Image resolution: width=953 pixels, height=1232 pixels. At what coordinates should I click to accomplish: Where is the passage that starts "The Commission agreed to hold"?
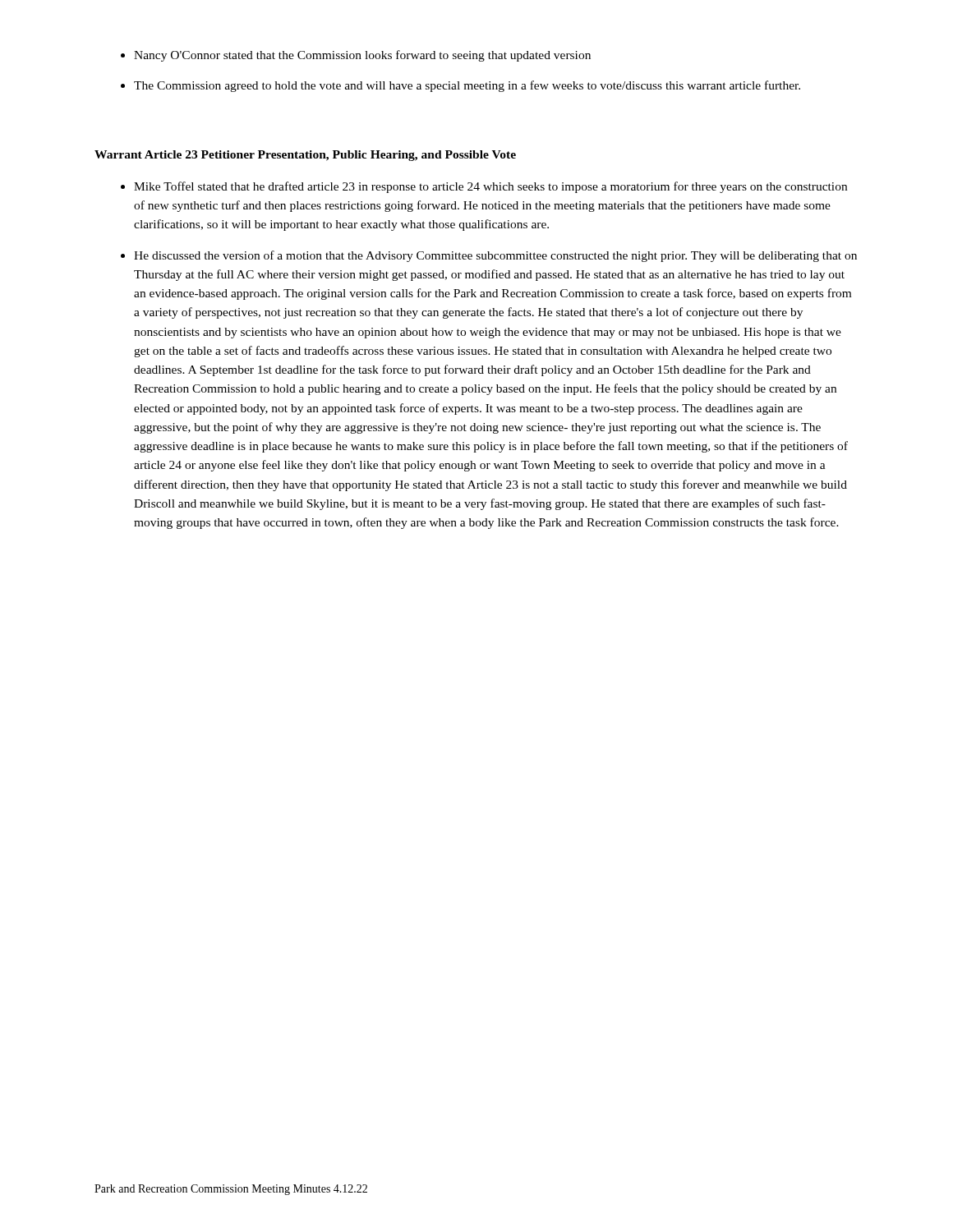pyautogui.click(x=468, y=85)
